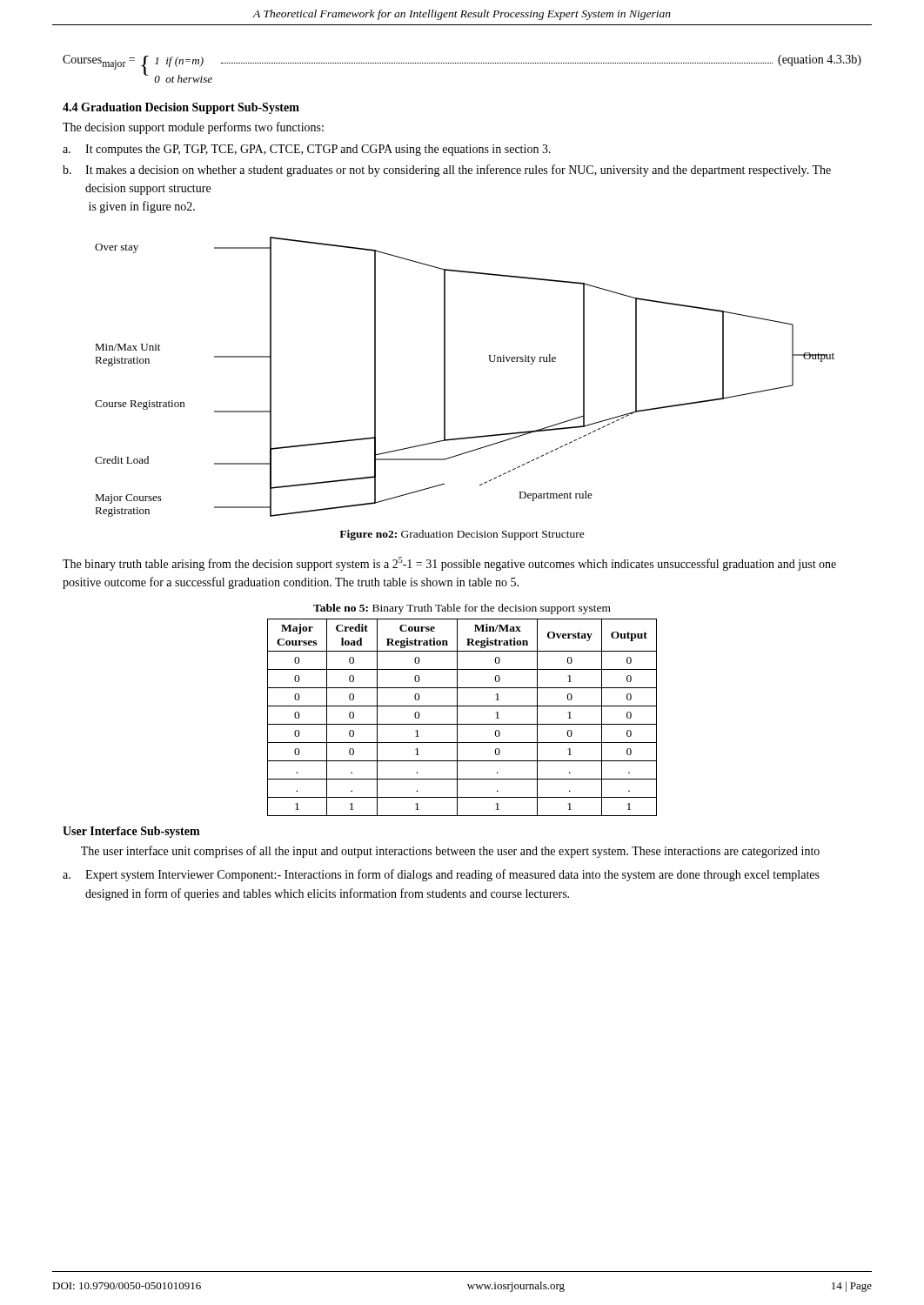
Task: Click on the element starting "User Interface Sub-system"
Action: 131,831
